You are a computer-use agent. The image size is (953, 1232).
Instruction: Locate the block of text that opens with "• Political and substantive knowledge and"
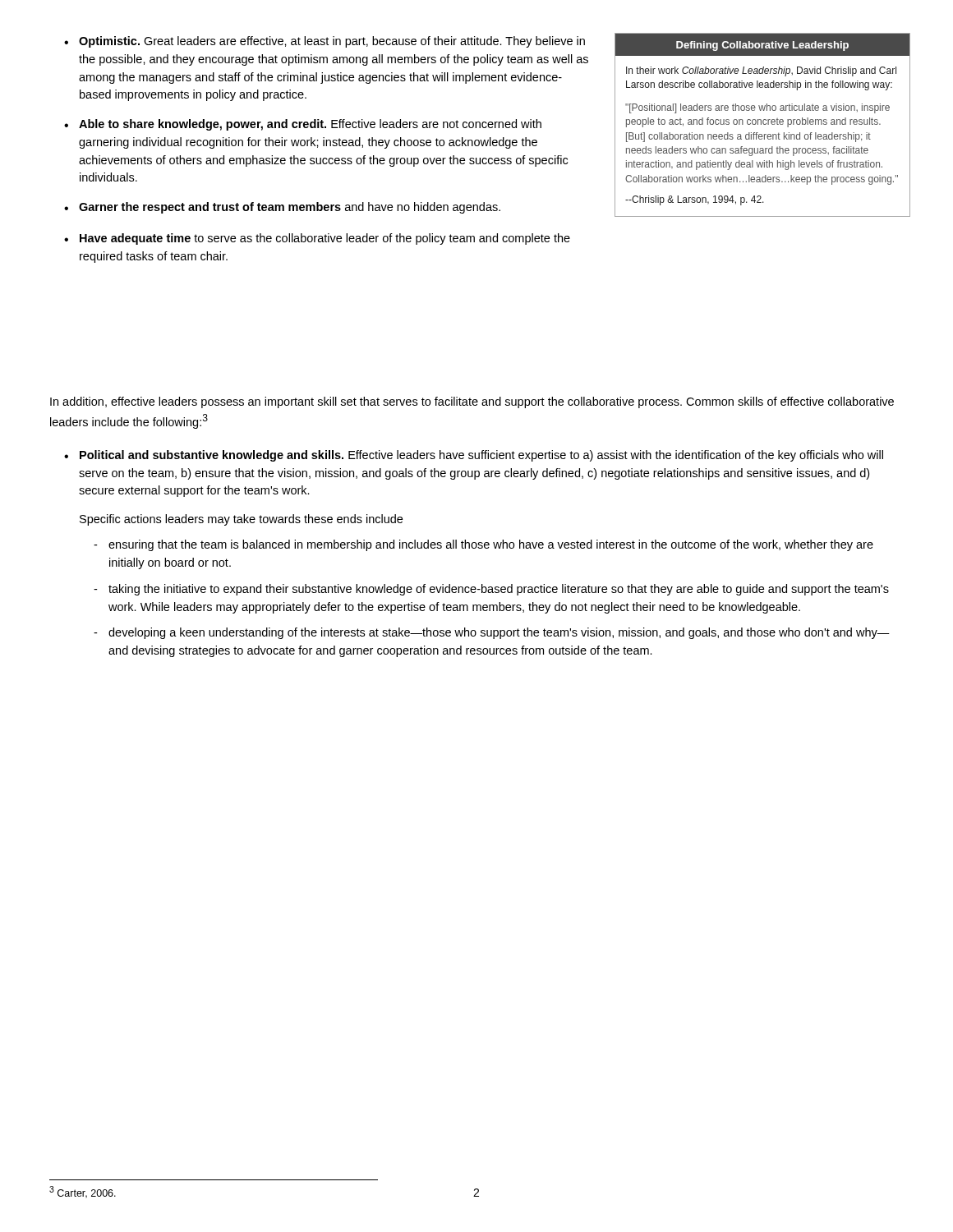click(484, 473)
